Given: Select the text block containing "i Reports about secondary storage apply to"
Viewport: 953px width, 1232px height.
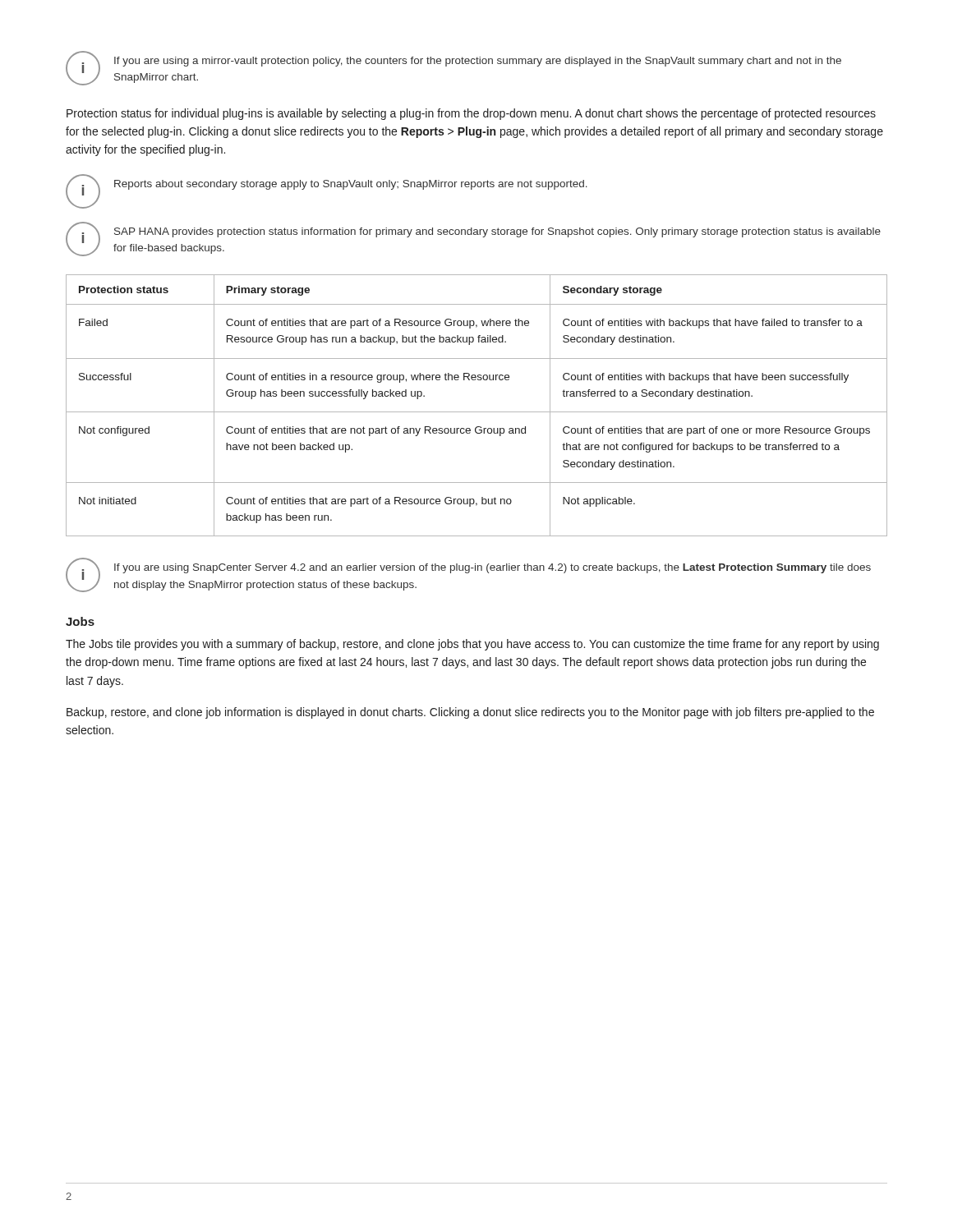Looking at the screenshot, I should click(327, 190).
